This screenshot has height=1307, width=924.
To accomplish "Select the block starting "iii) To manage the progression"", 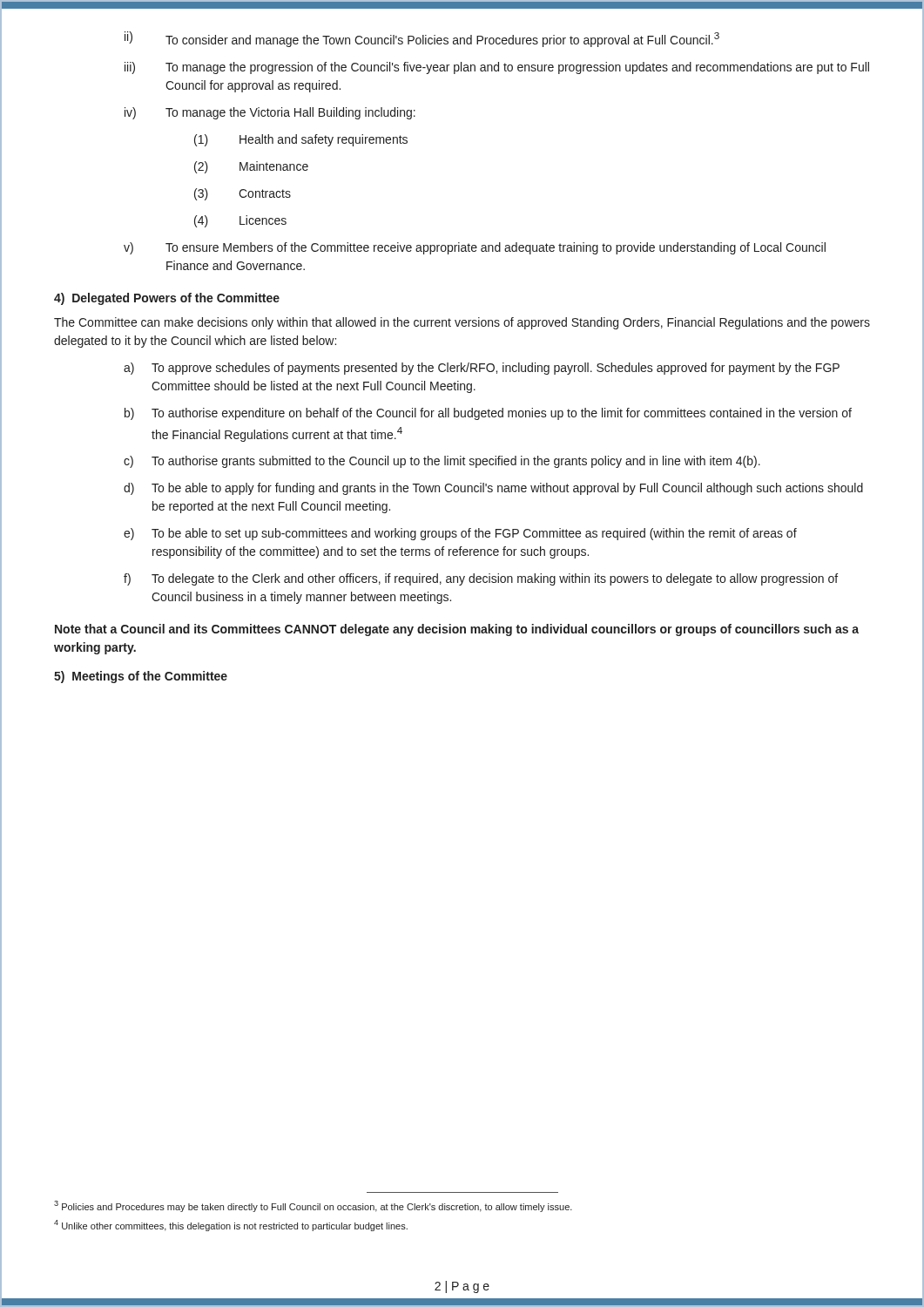I will [497, 76].
